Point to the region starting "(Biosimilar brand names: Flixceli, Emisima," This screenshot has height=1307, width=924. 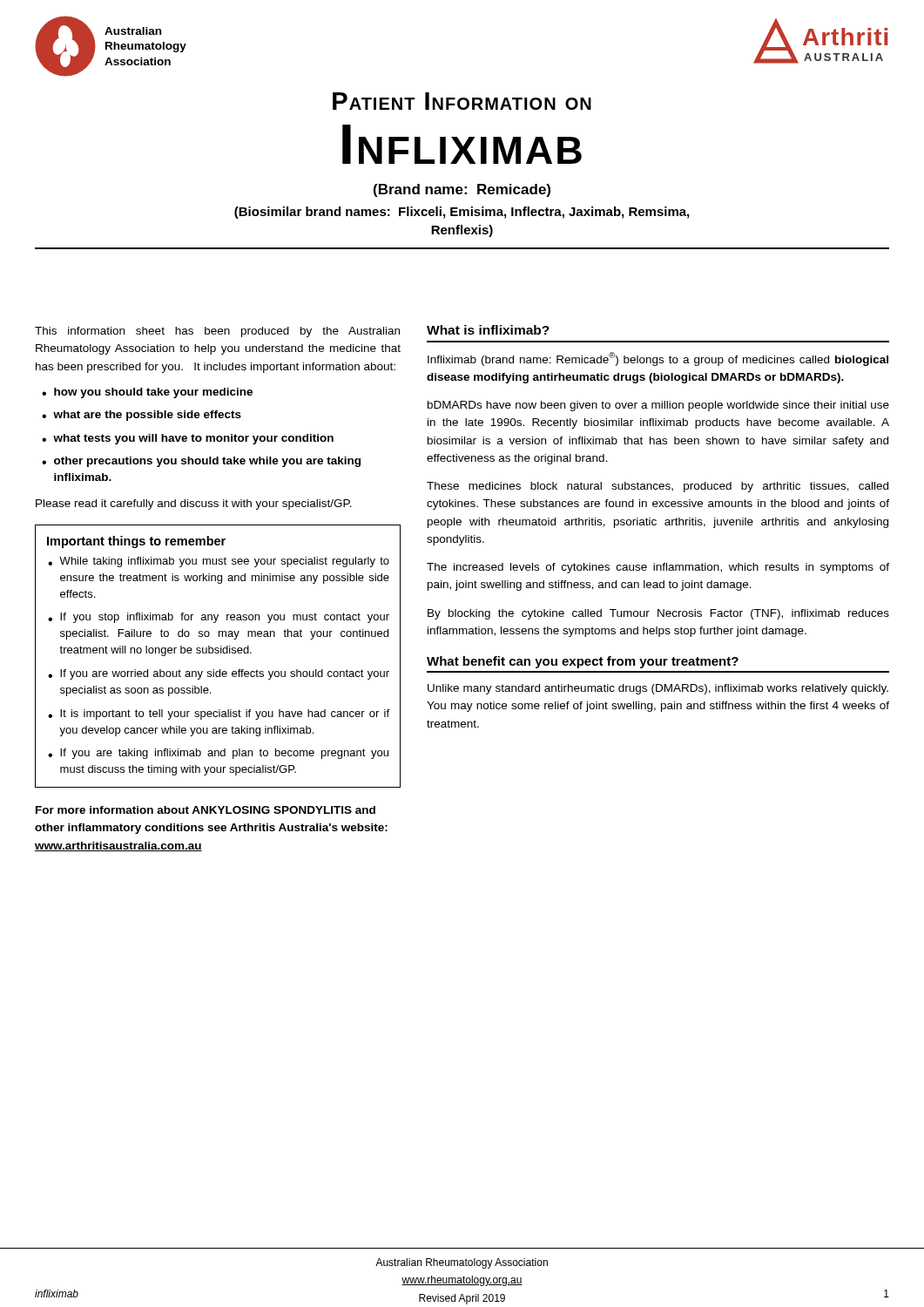click(x=462, y=221)
